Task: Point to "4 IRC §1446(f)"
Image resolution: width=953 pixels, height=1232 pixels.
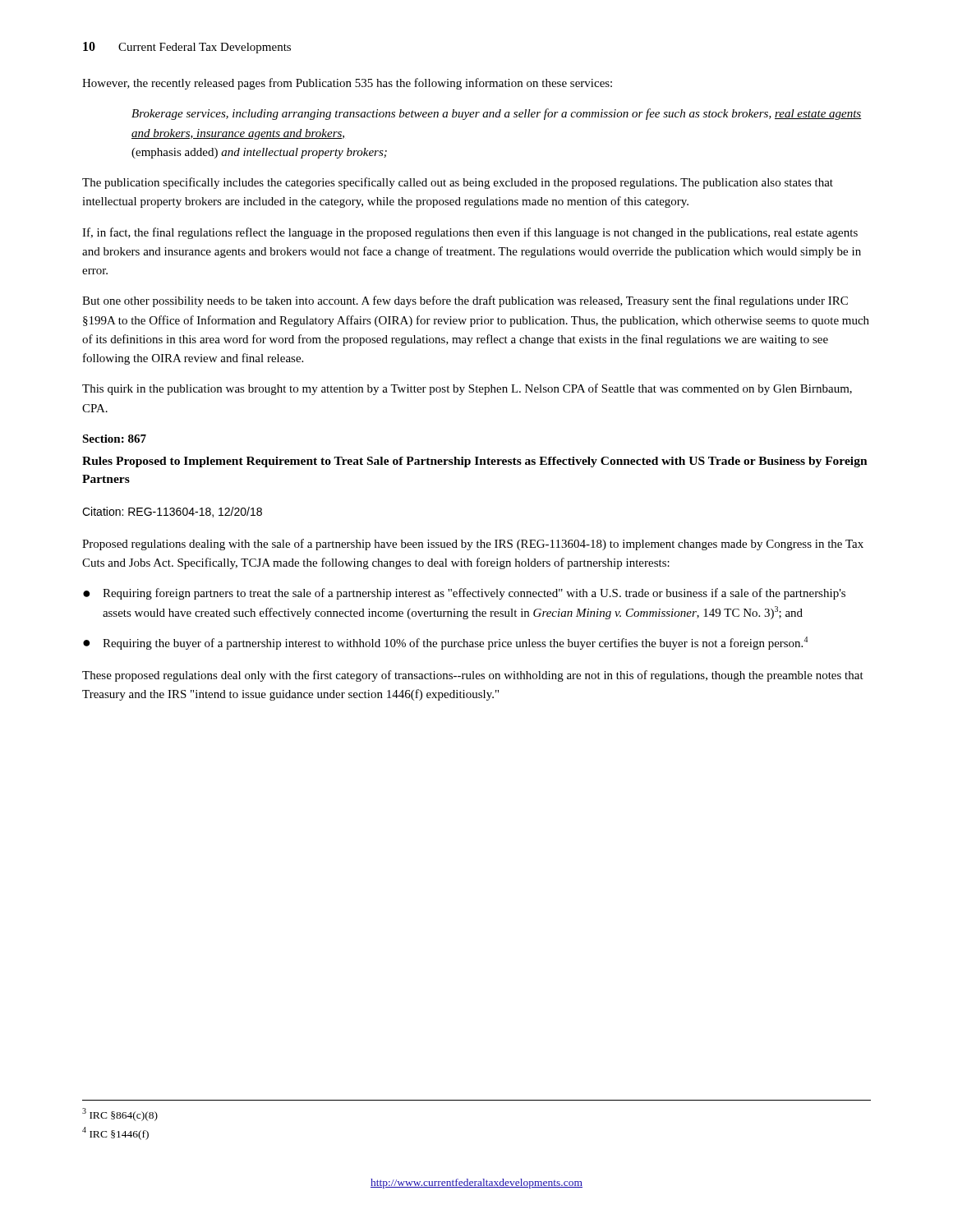Action: pos(116,1132)
